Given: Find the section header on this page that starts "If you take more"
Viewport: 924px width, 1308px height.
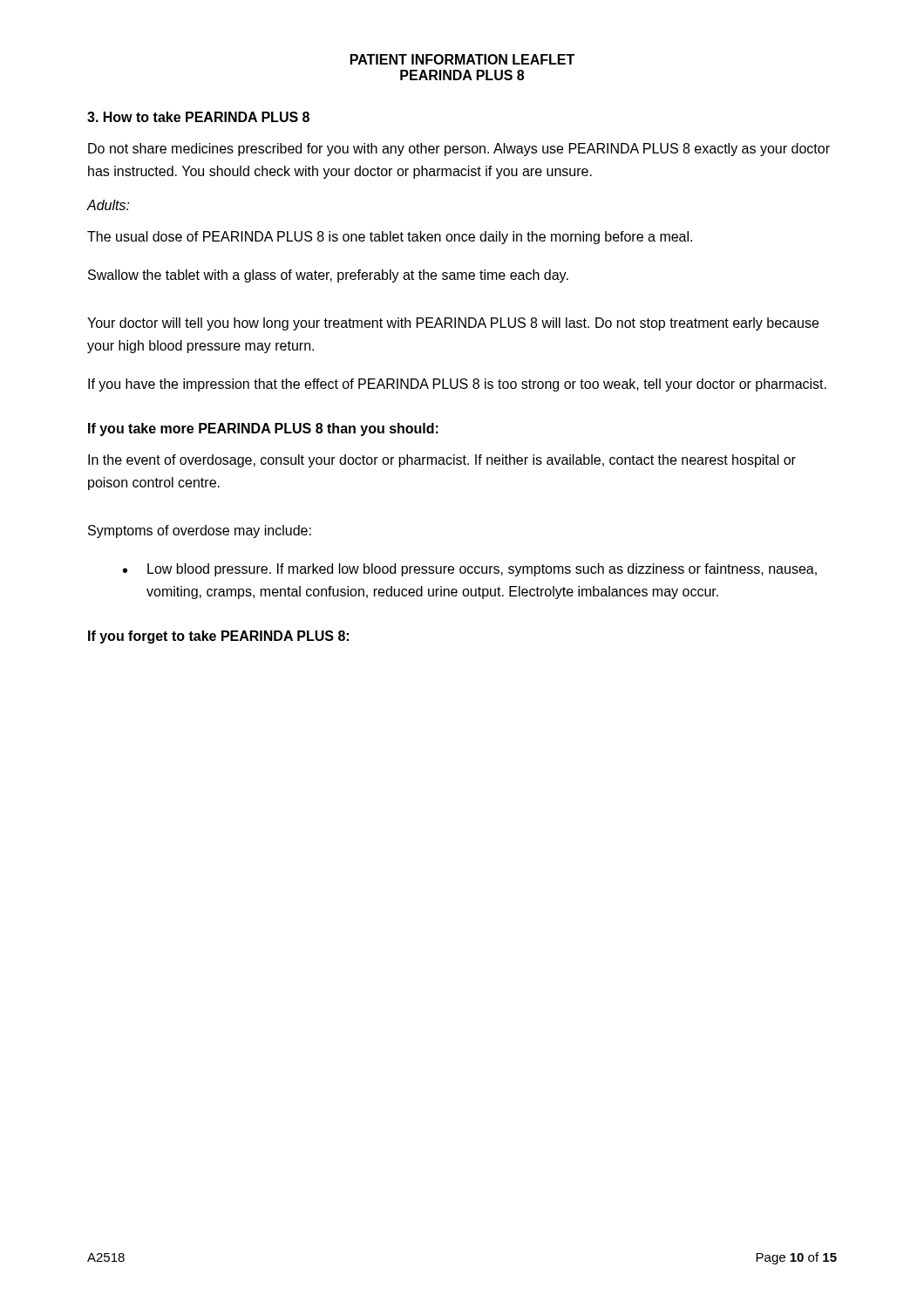Looking at the screenshot, I should click(x=263, y=429).
